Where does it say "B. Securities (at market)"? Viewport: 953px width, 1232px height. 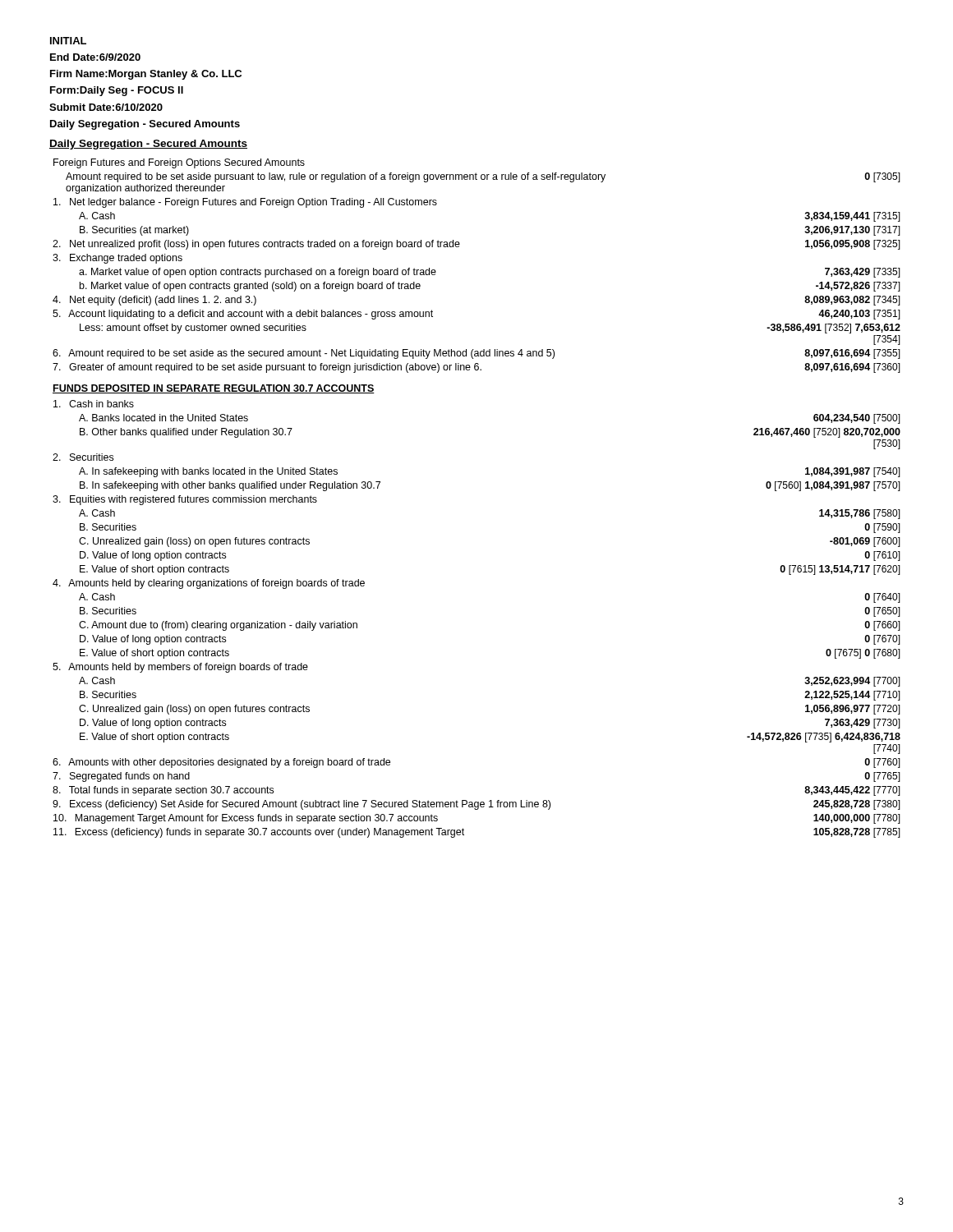[x=134, y=230]
